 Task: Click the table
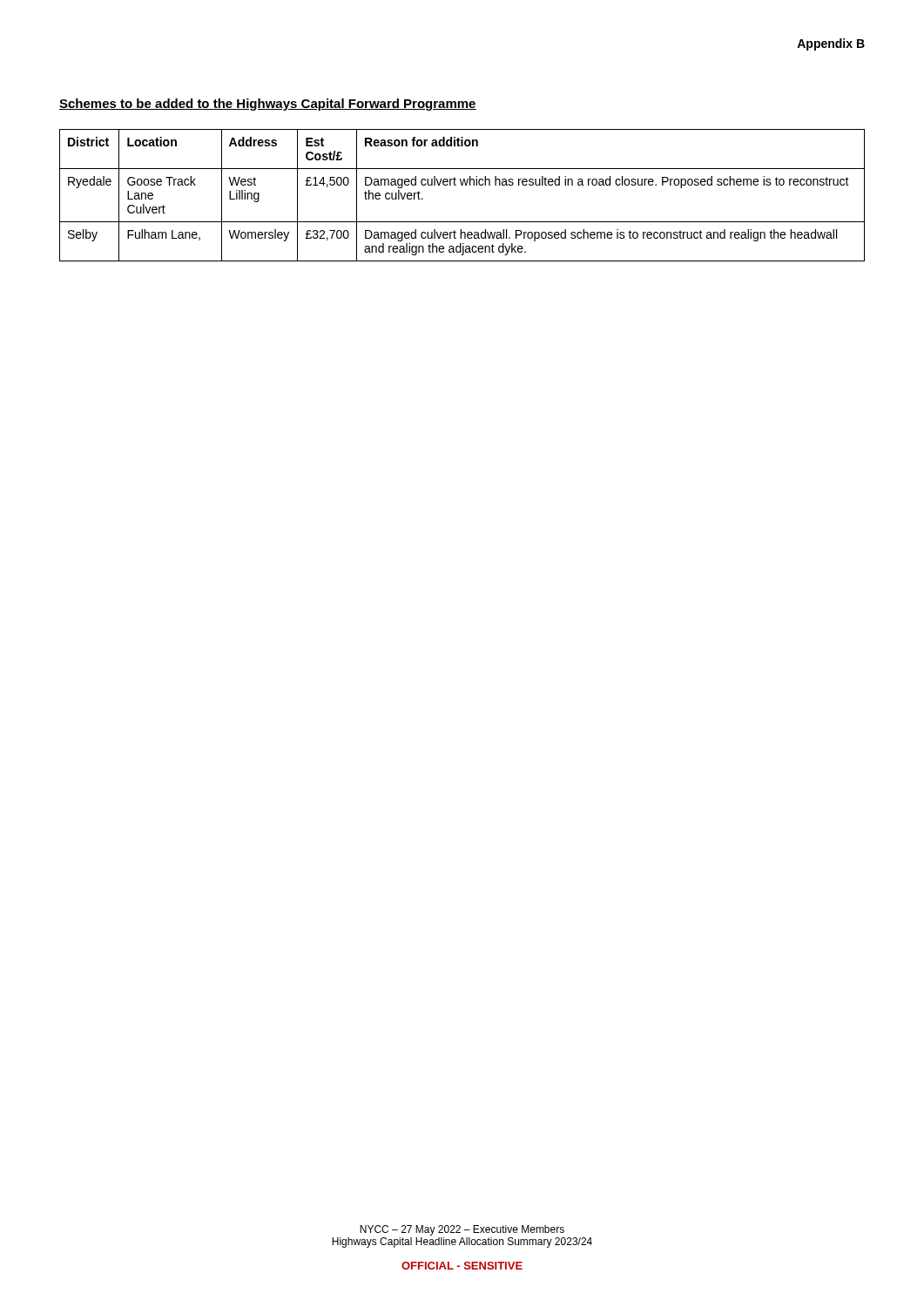(x=462, y=195)
